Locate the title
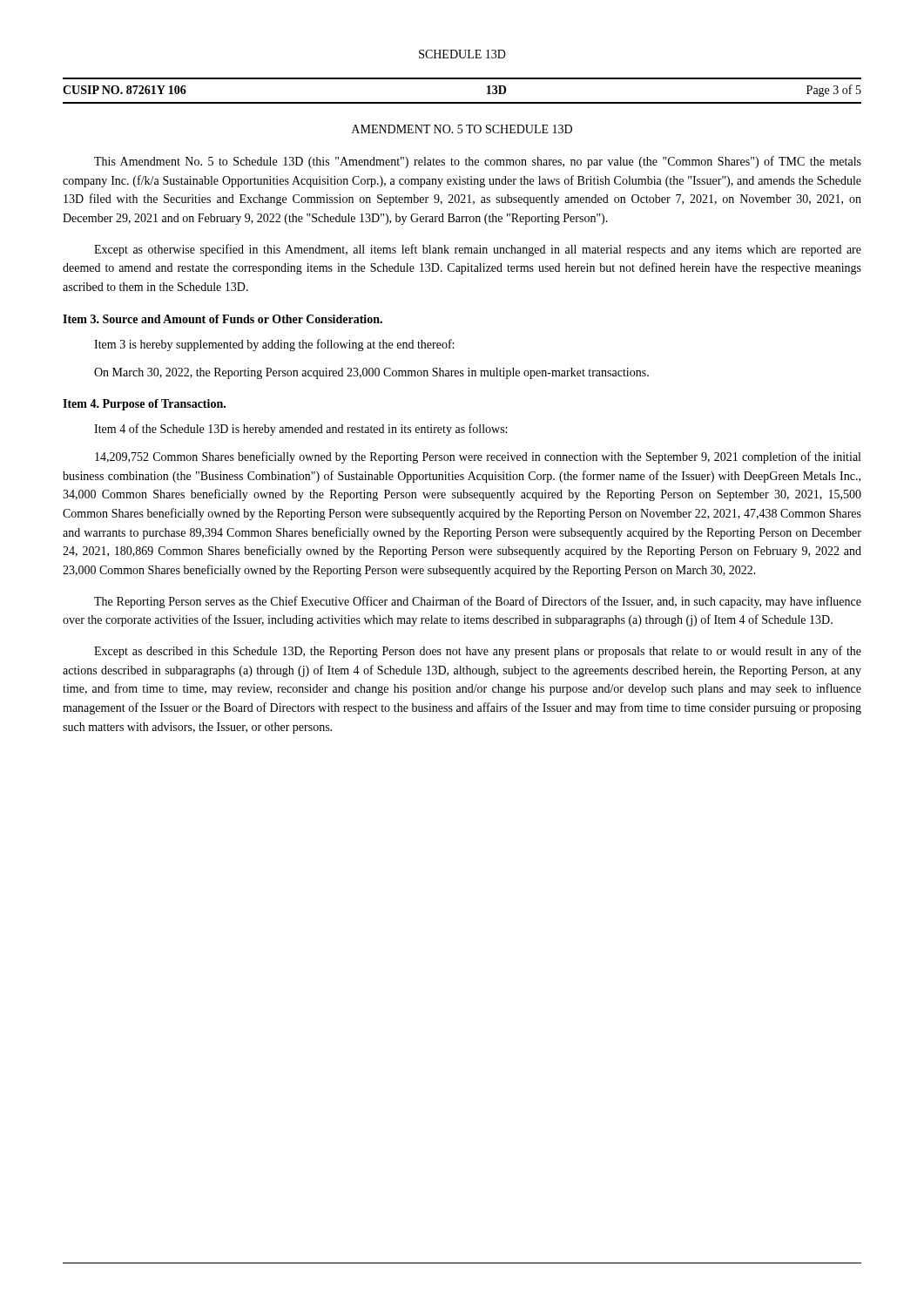Viewport: 924px width, 1307px height. click(x=462, y=129)
